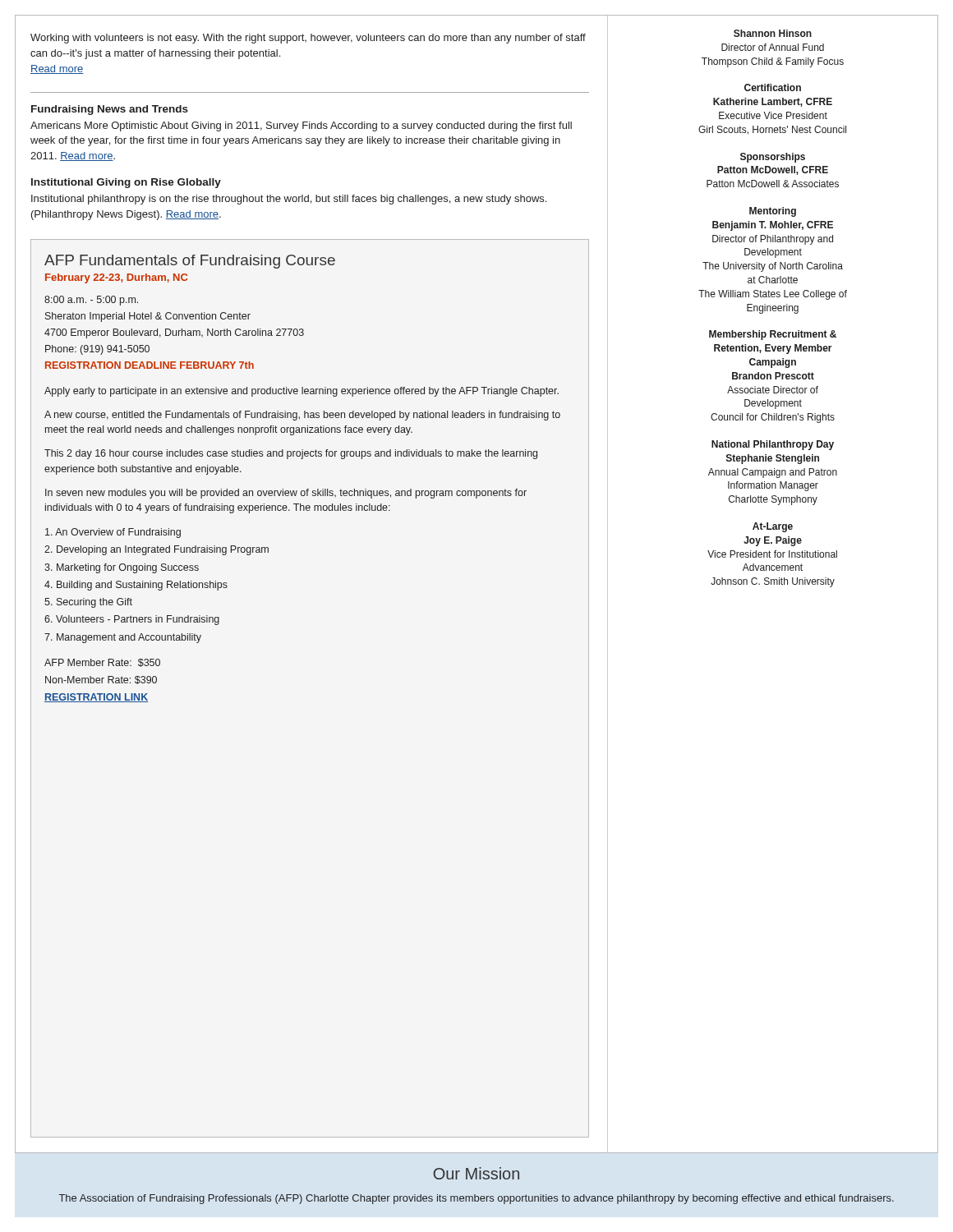The image size is (953, 1232).
Task: Where is the passage that starts "8:00 a.m. - 5:00 p.m. Sheraton Imperial Hotel"?
Action: pyautogui.click(x=310, y=332)
